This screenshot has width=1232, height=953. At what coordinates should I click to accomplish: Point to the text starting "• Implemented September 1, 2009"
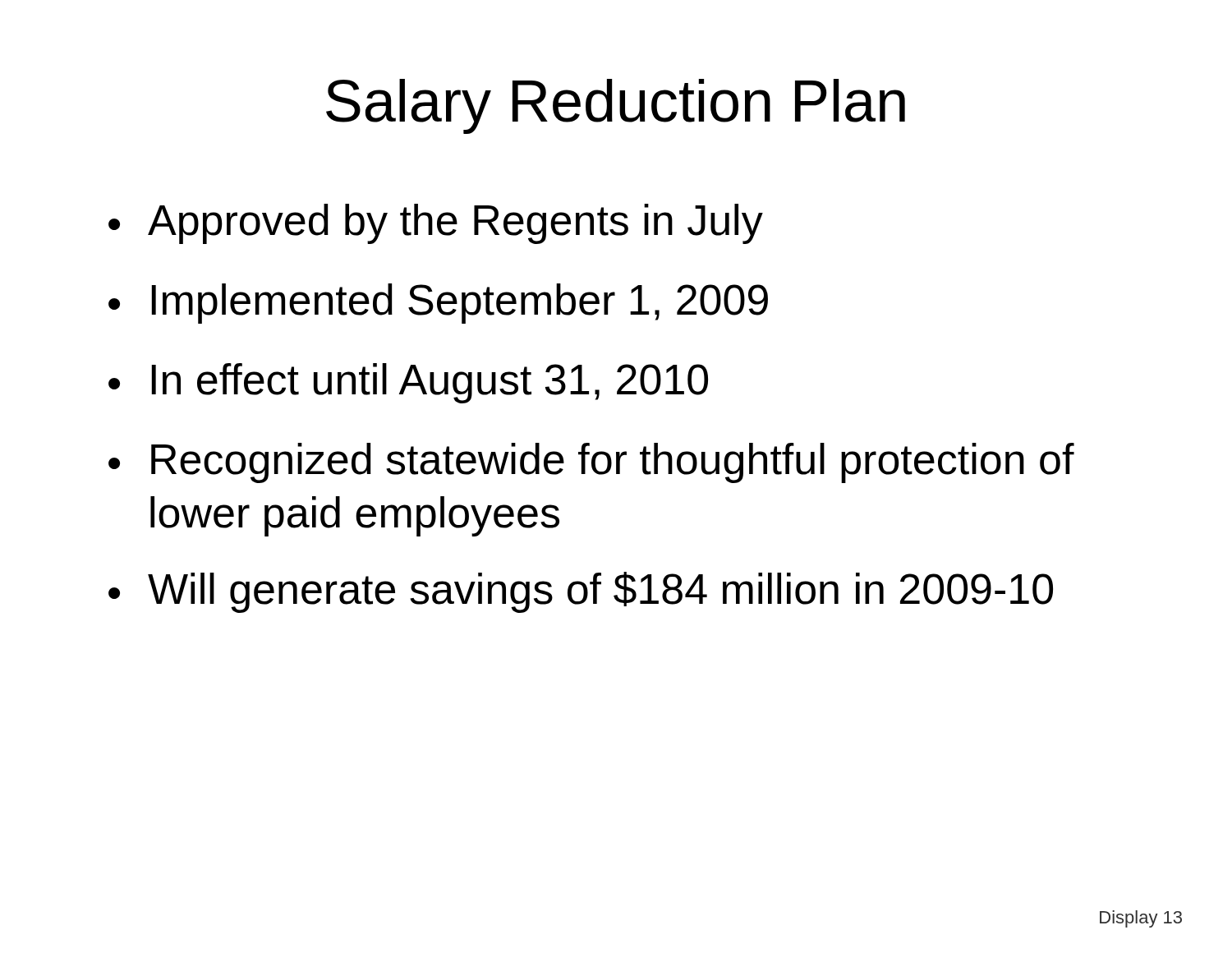point(438,302)
